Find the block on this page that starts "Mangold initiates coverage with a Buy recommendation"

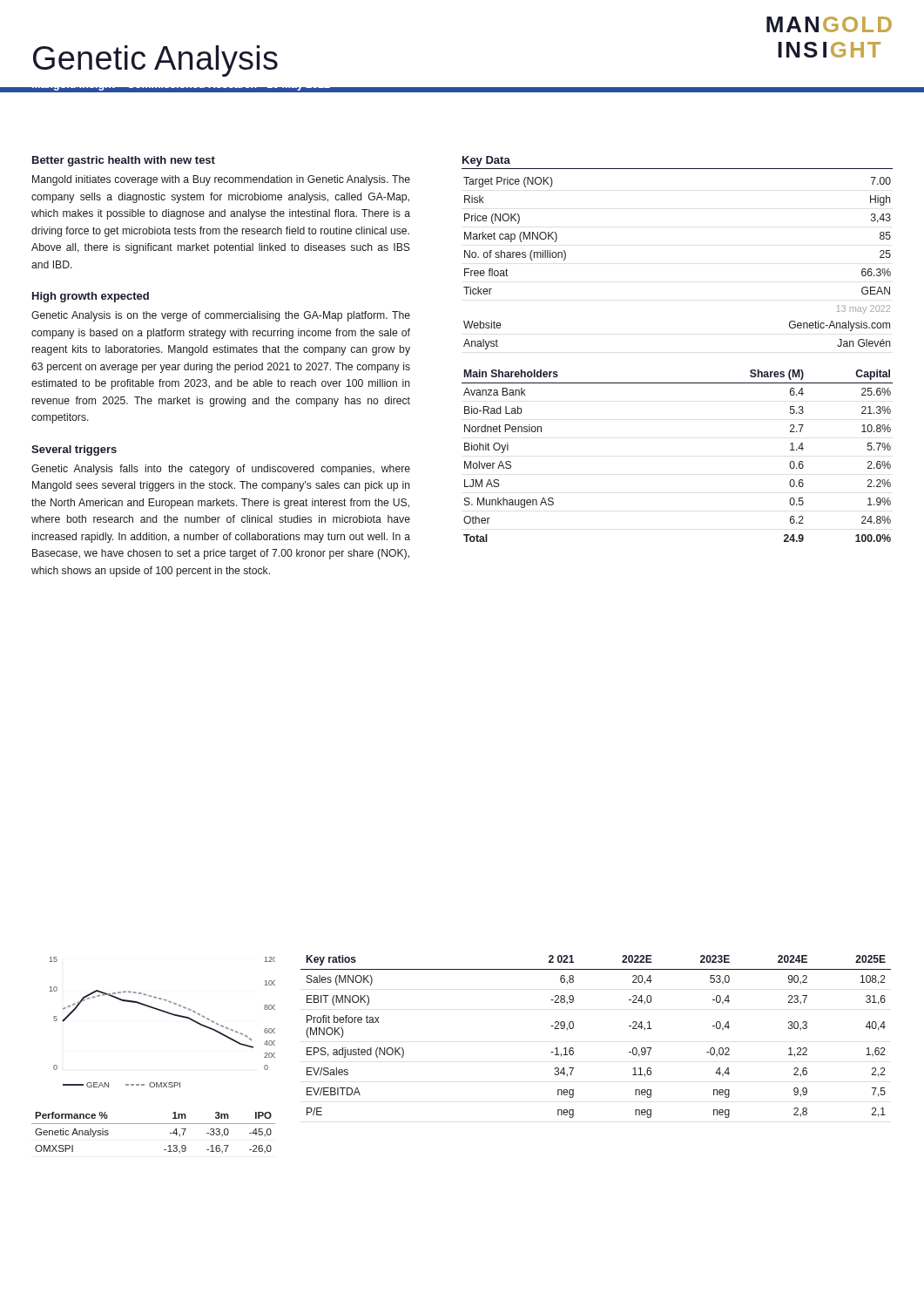221,222
